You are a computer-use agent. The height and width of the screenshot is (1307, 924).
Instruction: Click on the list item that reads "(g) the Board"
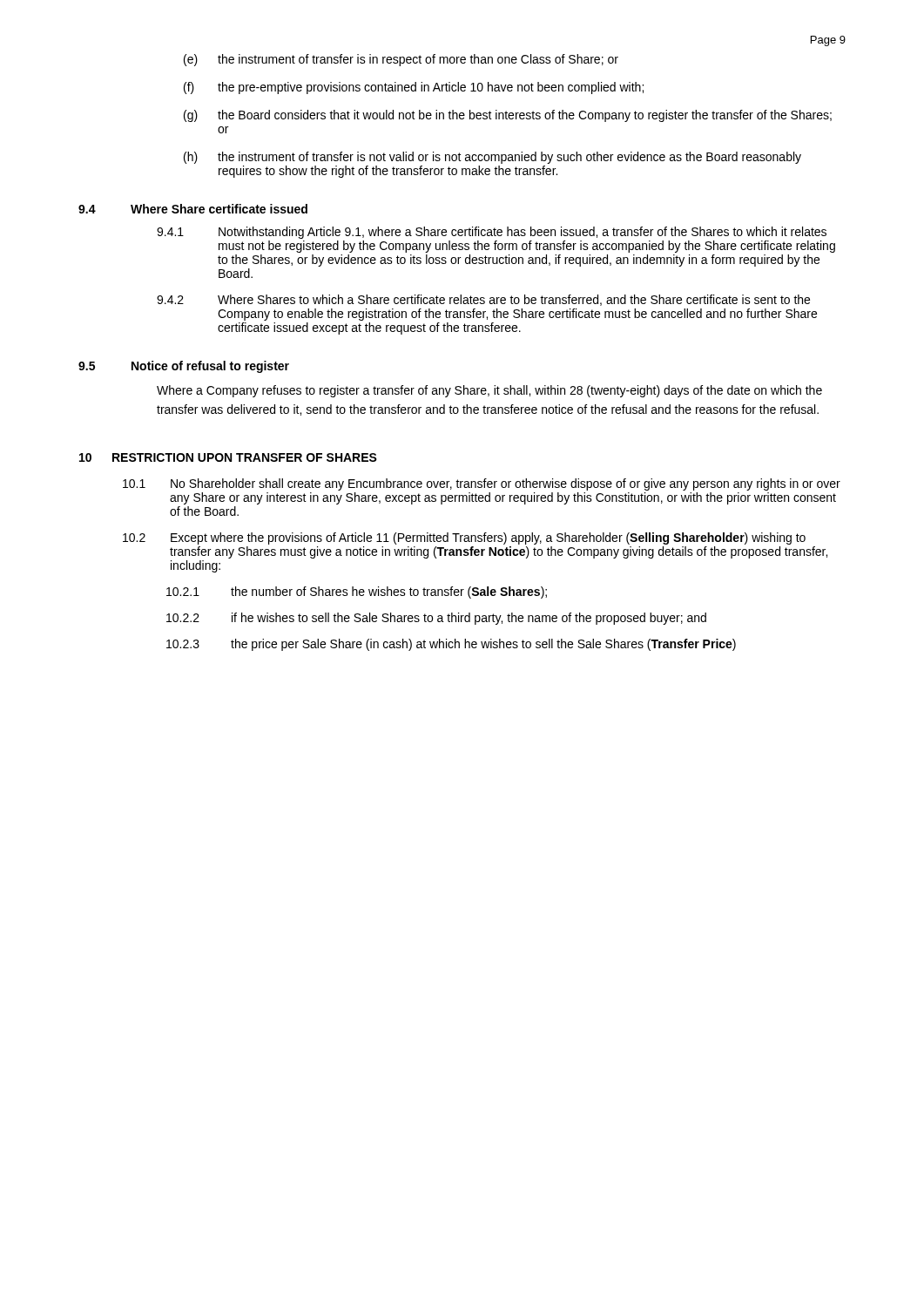tap(514, 122)
